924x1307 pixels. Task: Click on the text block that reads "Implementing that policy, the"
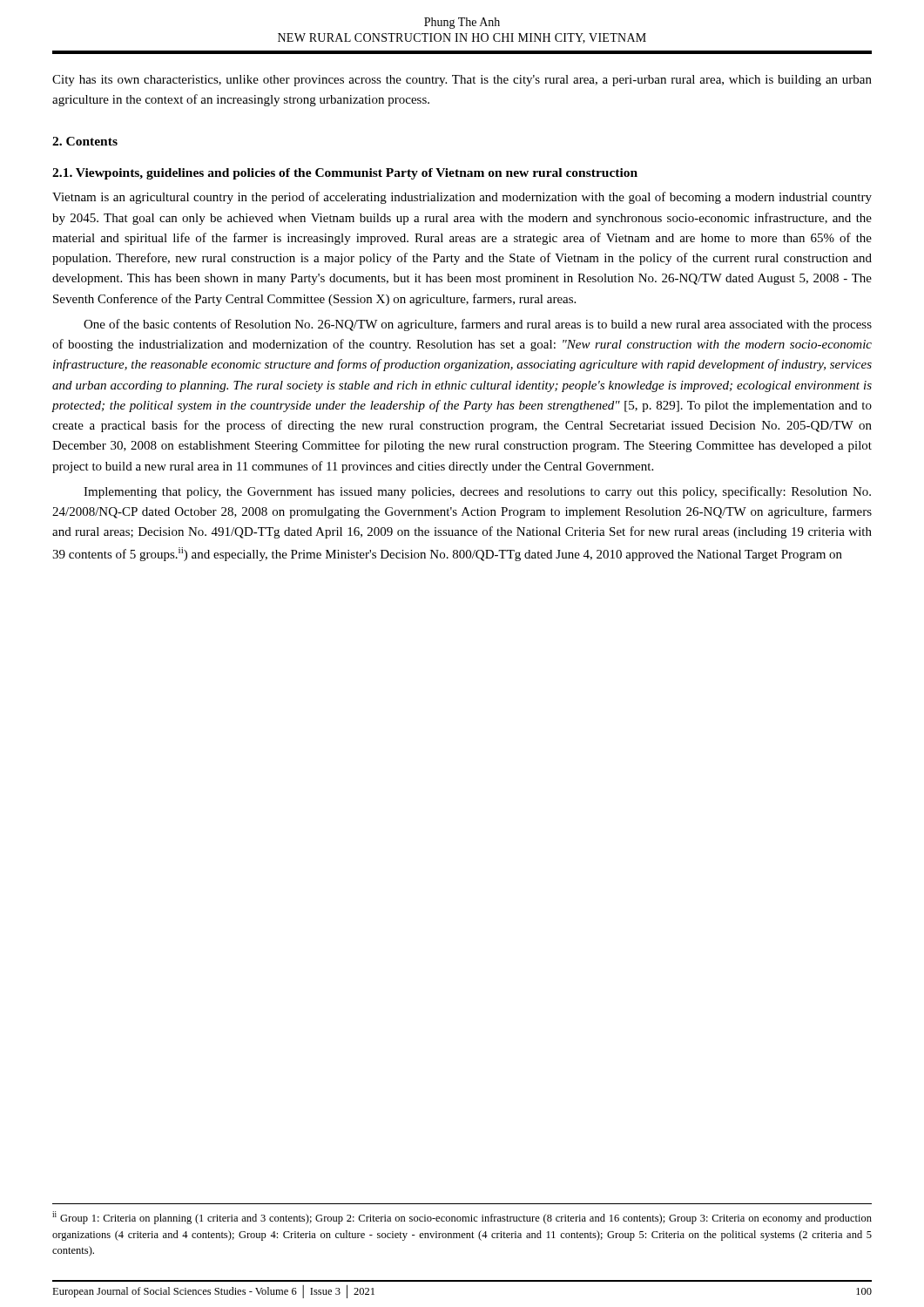pyautogui.click(x=462, y=523)
